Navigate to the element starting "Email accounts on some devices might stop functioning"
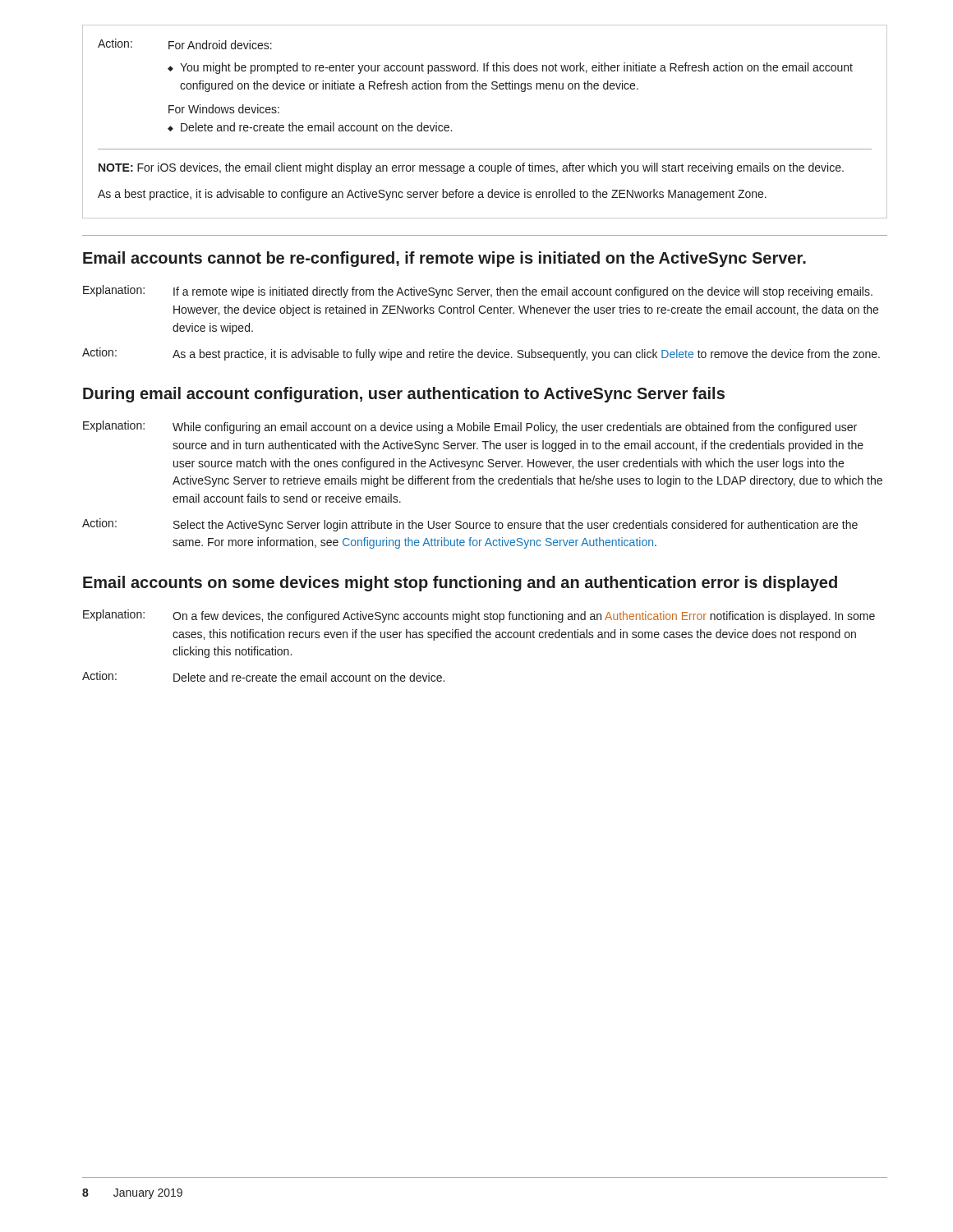The image size is (953, 1232). pyautogui.click(x=460, y=582)
